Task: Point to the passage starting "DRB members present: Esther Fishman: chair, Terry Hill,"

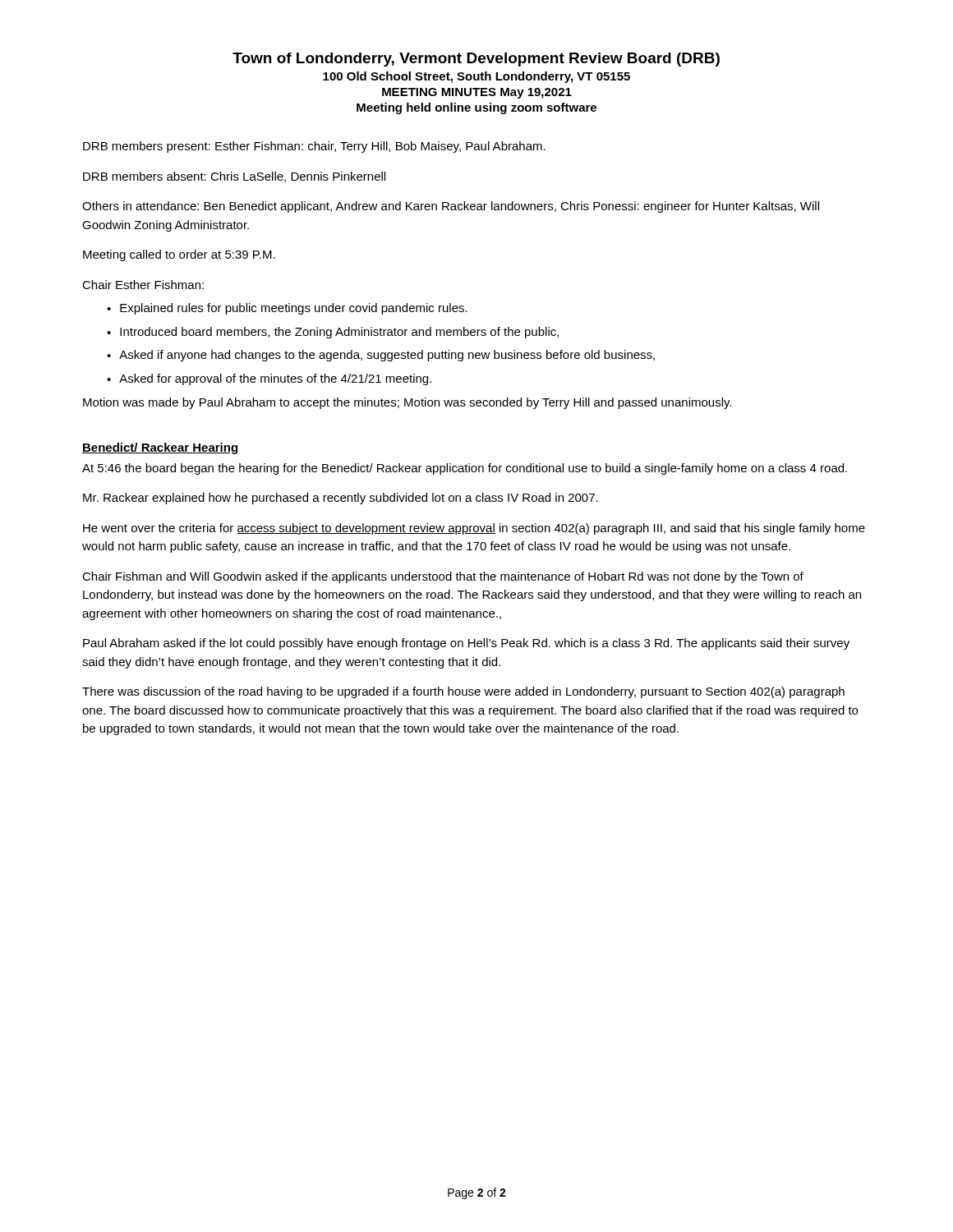Action: pos(314,146)
